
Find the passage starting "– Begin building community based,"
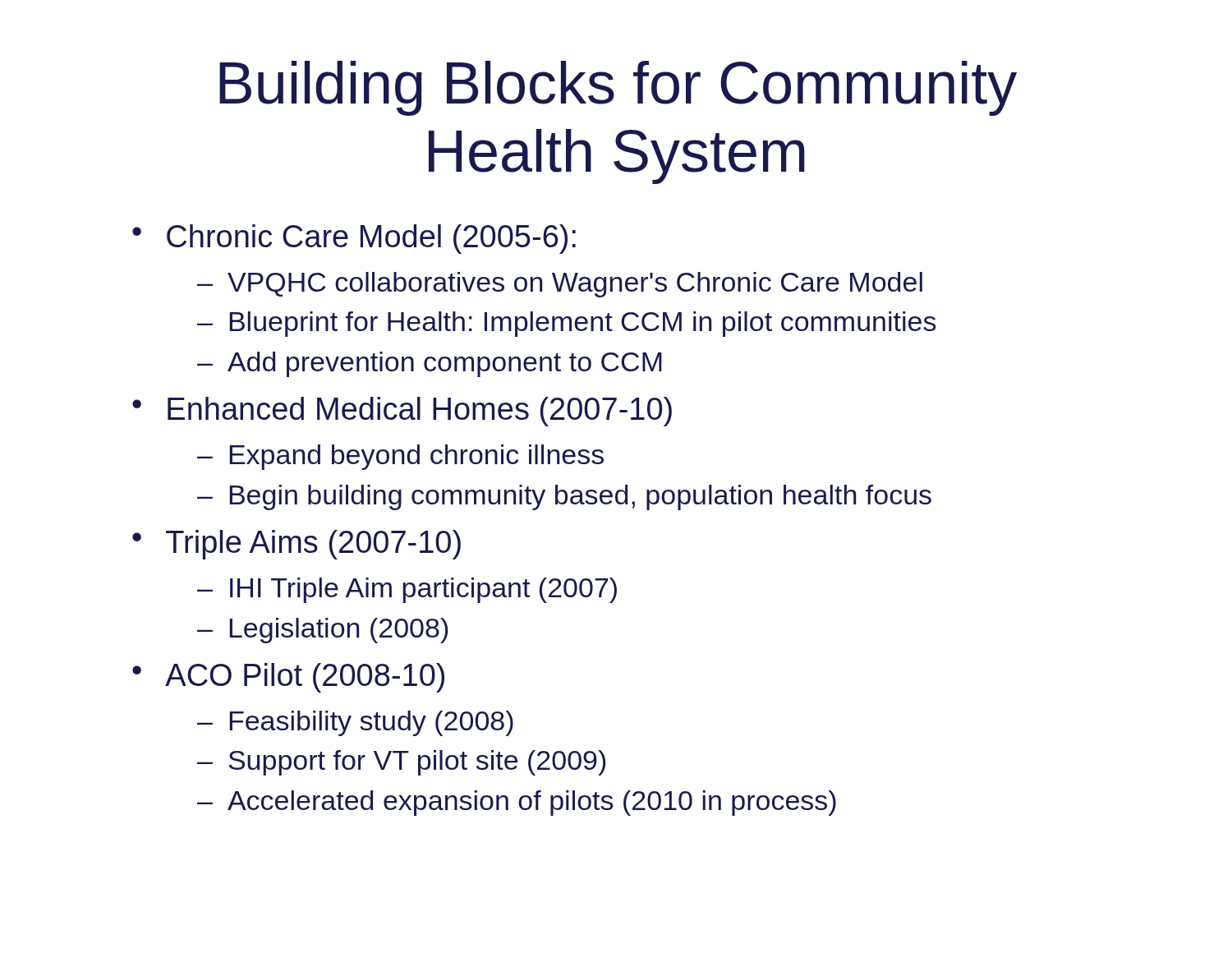[x=565, y=494]
